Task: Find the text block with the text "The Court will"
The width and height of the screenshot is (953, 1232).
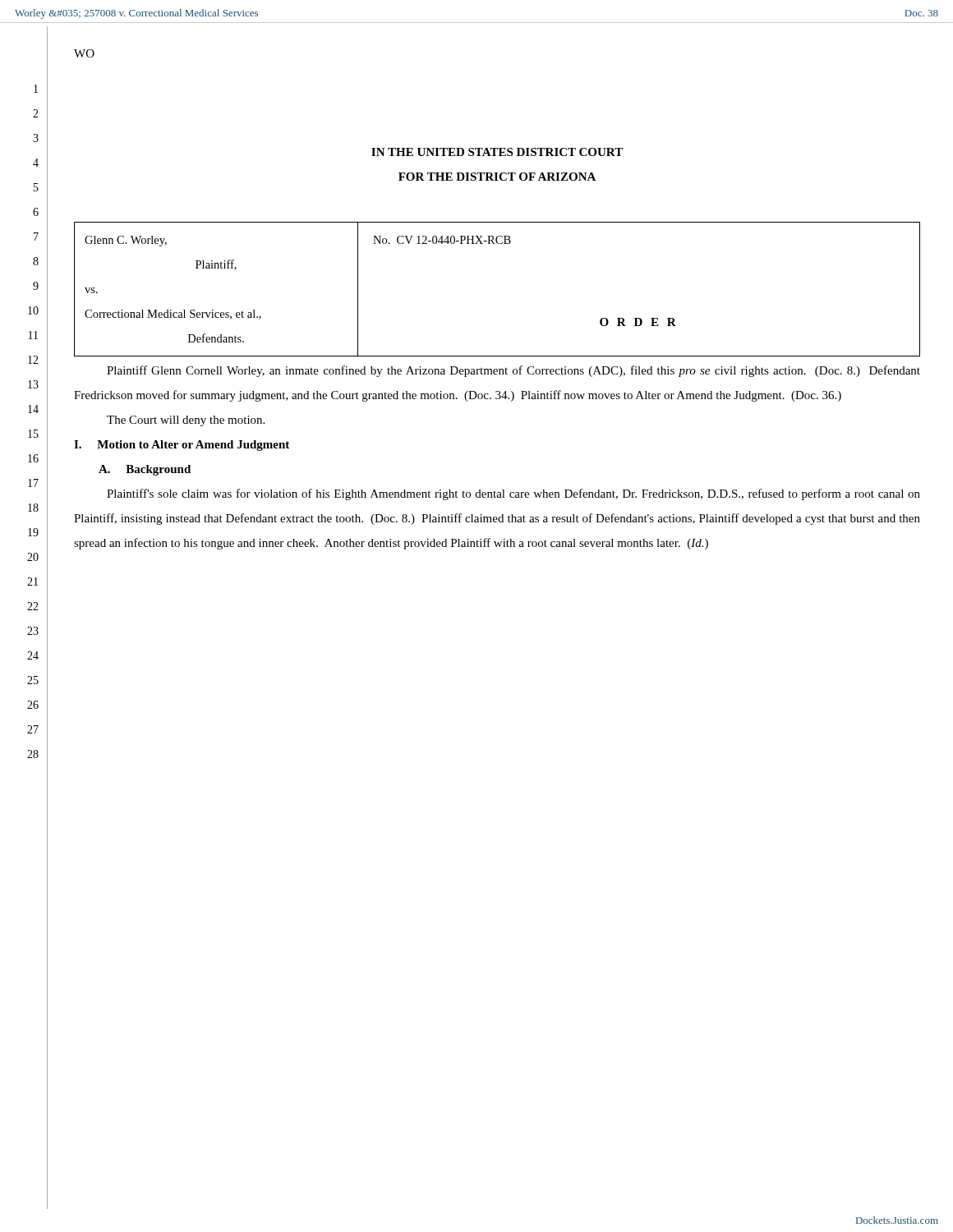Action: [x=186, y=420]
